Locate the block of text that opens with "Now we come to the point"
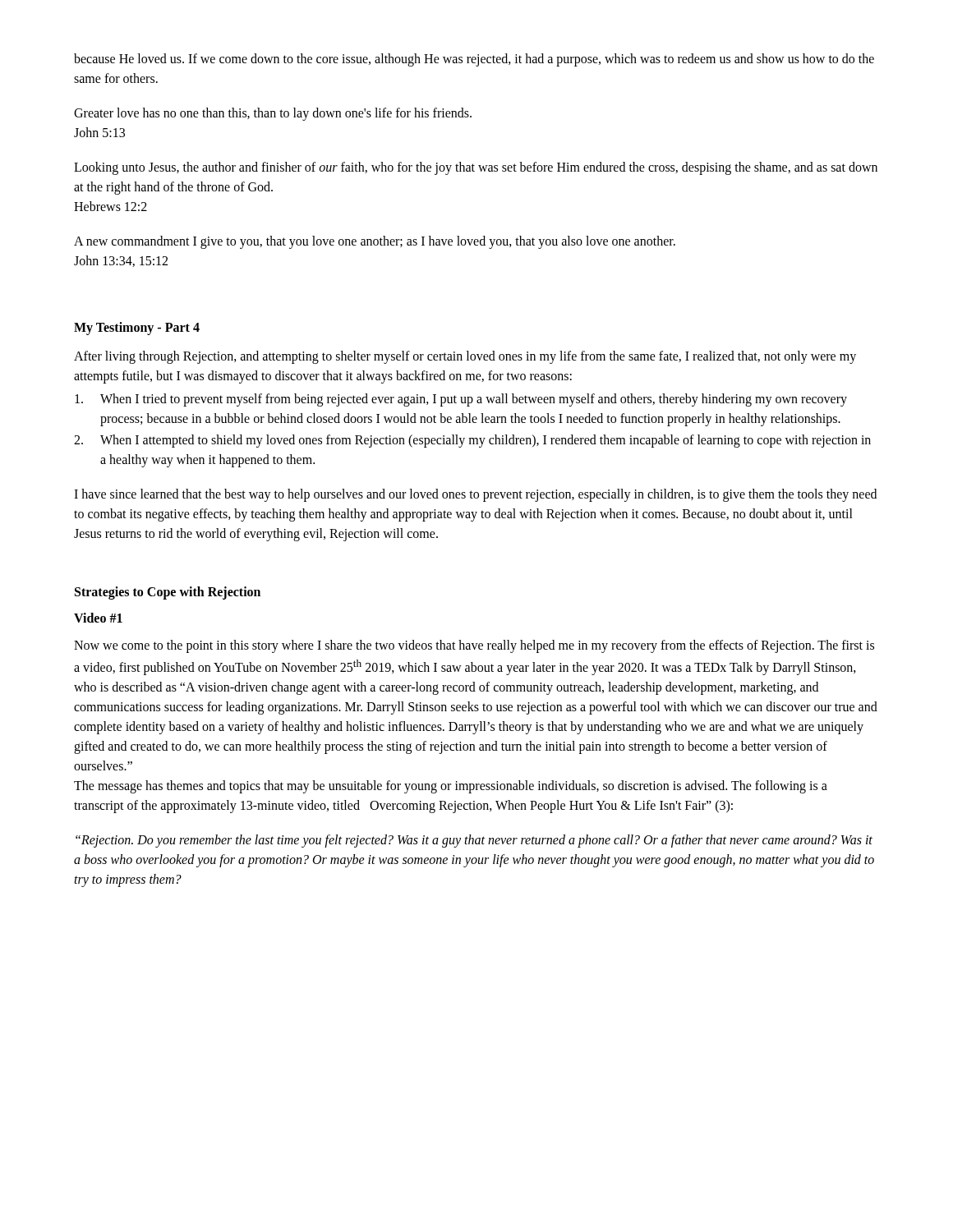This screenshot has height=1232, width=953. (x=476, y=725)
